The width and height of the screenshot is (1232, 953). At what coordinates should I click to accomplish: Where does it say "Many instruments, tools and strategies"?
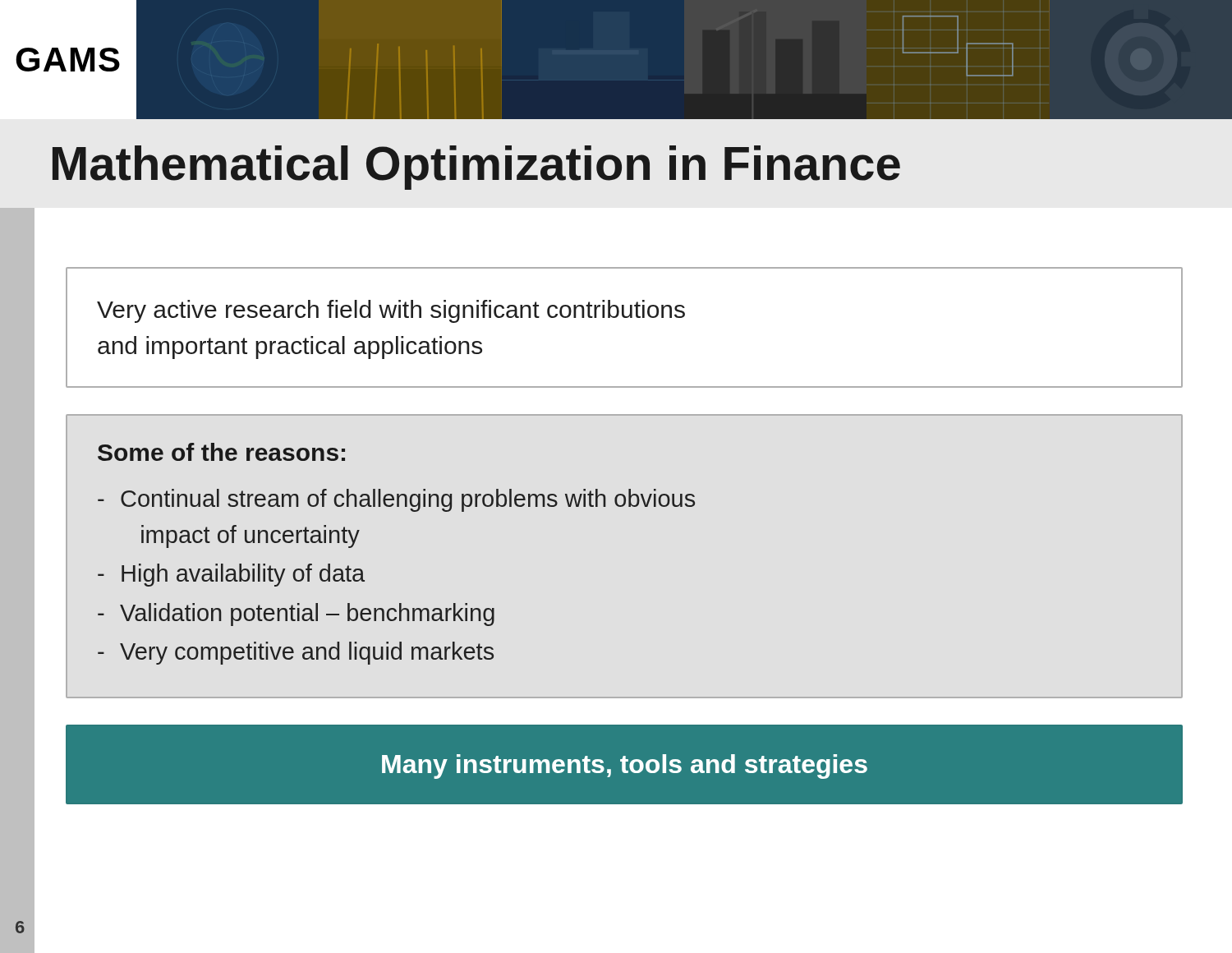coord(624,764)
